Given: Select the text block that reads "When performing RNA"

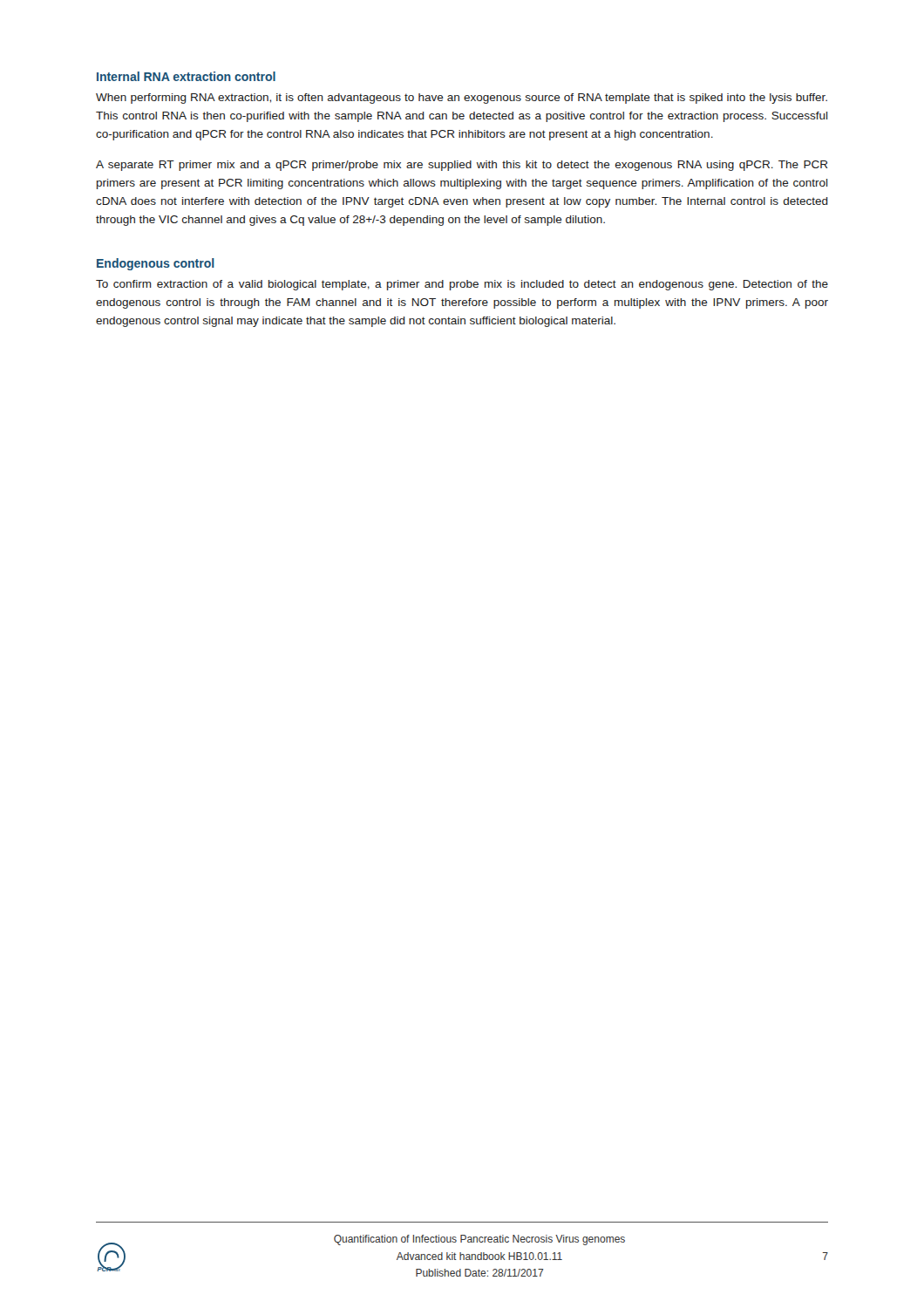Looking at the screenshot, I should click(462, 115).
